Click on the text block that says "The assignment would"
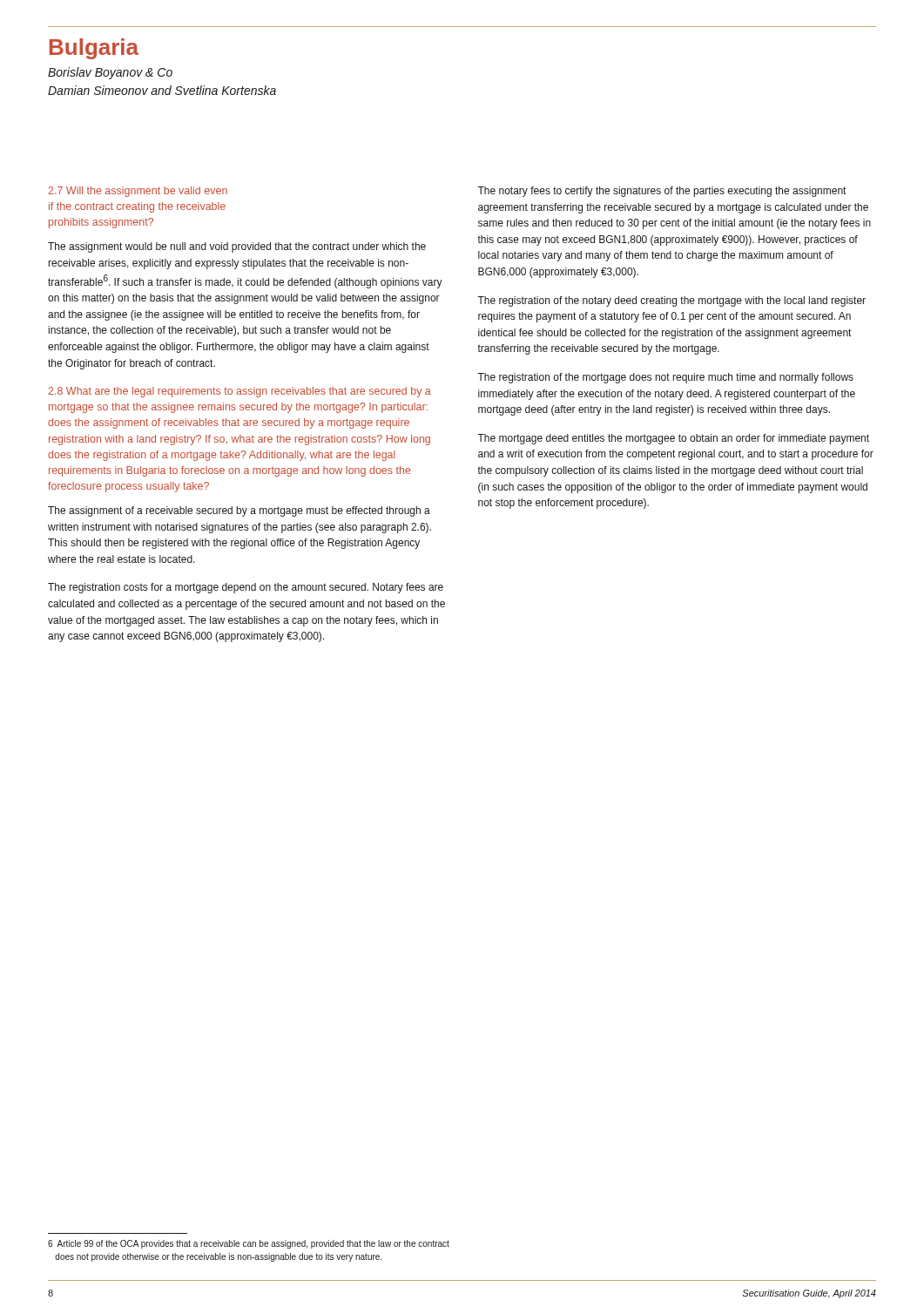 (245, 305)
